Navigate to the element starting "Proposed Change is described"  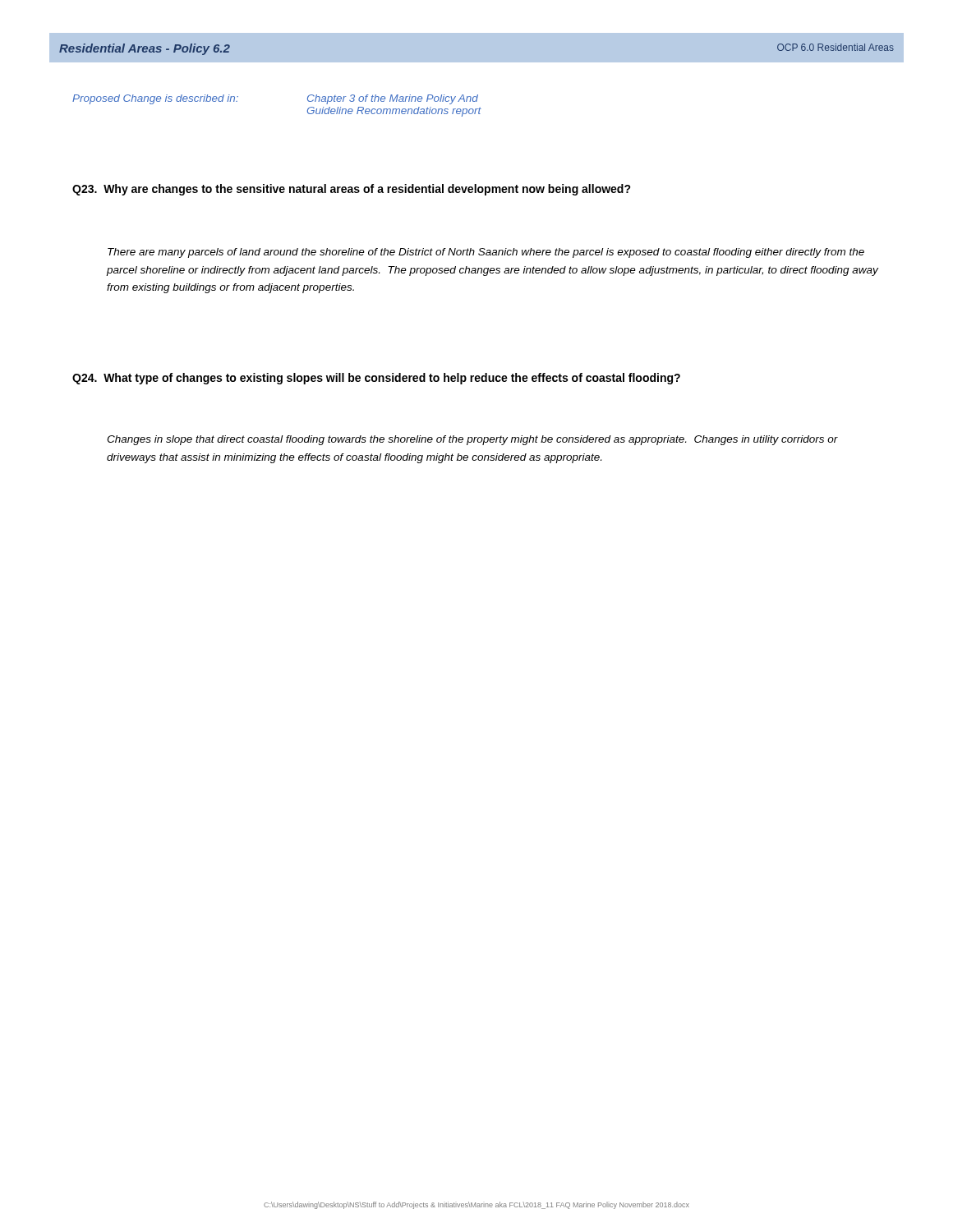point(153,101)
